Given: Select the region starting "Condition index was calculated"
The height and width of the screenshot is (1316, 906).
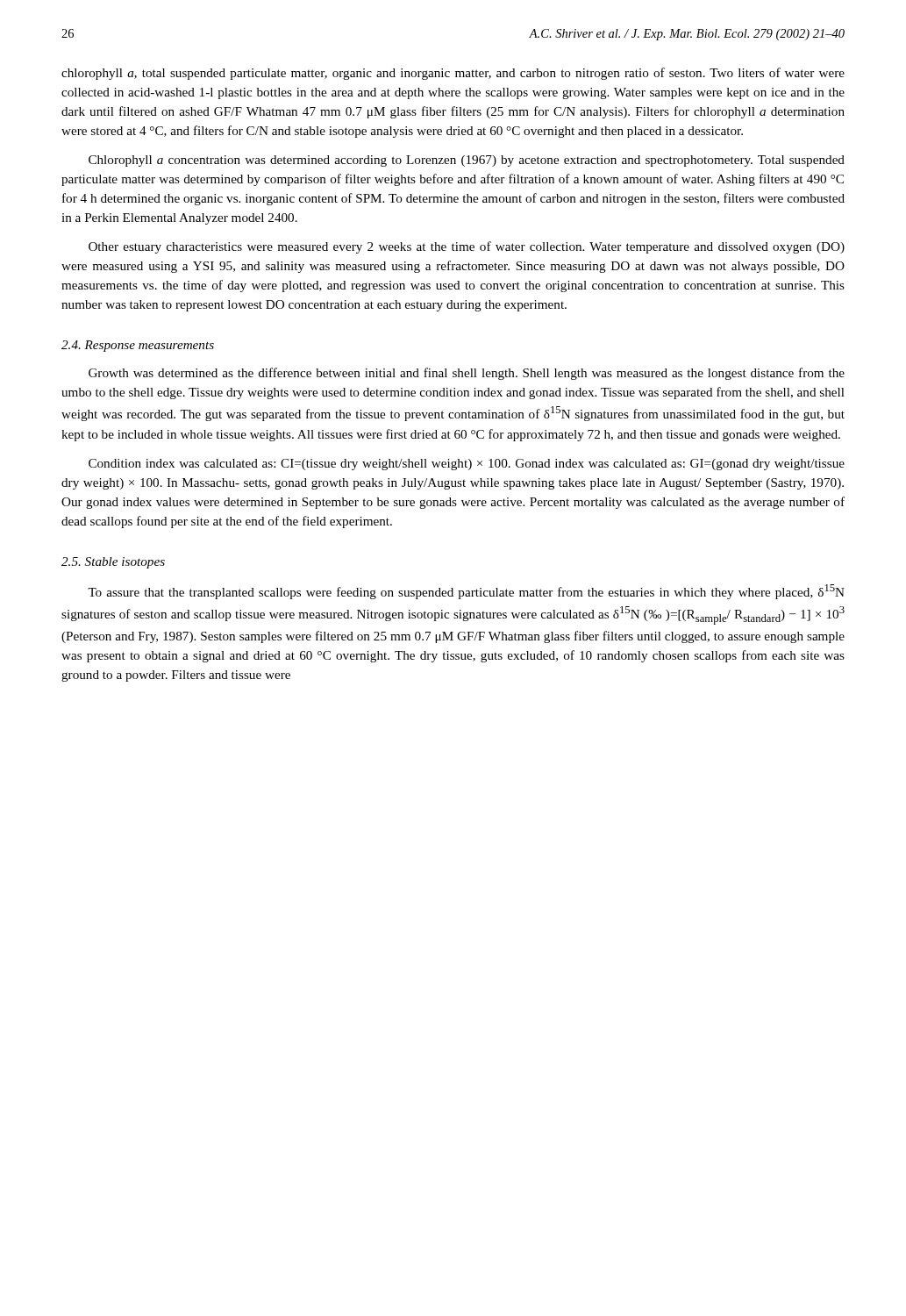Looking at the screenshot, I should (453, 492).
